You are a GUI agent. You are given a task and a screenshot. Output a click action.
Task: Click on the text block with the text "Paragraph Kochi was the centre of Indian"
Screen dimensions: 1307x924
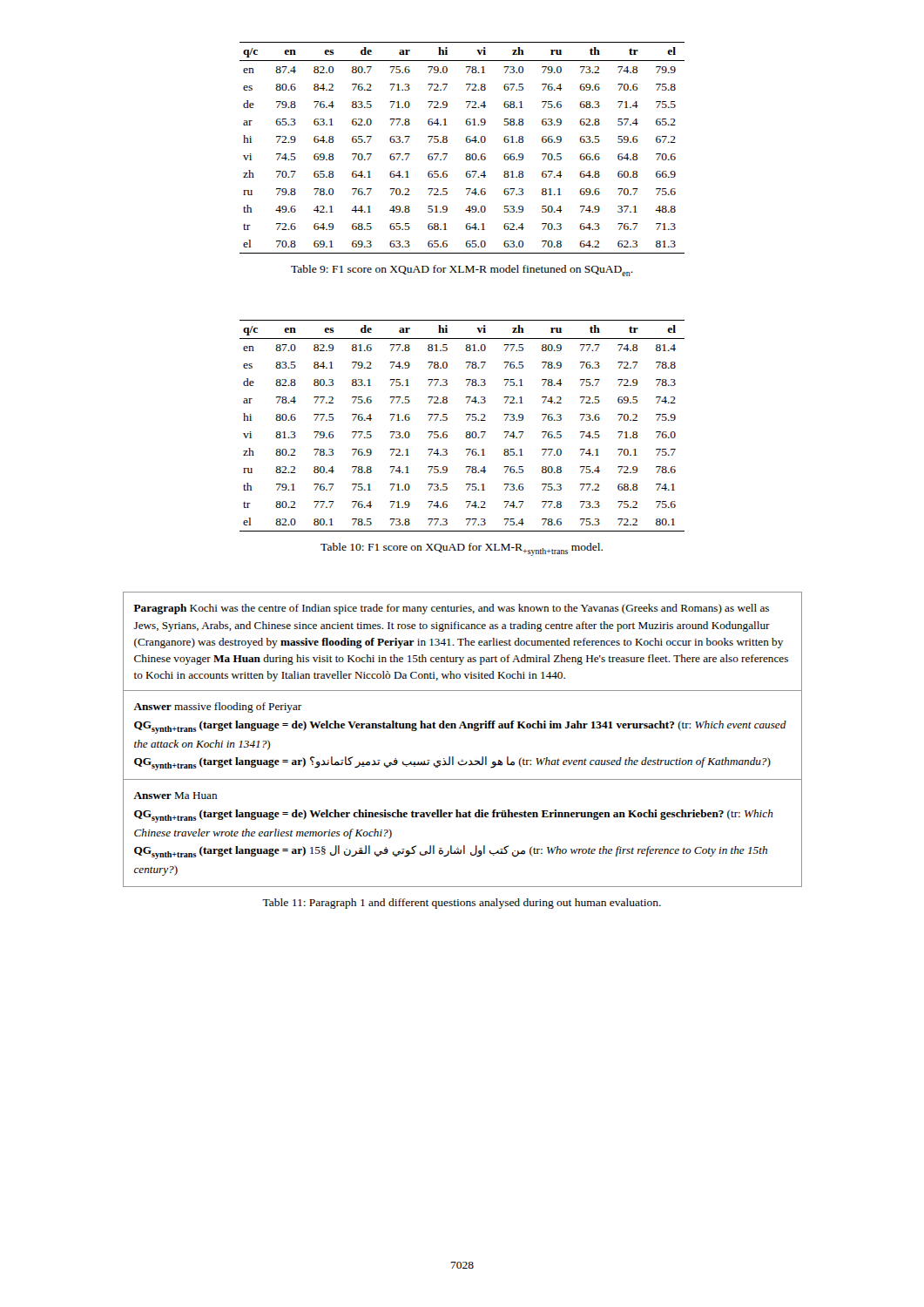[x=461, y=641]
